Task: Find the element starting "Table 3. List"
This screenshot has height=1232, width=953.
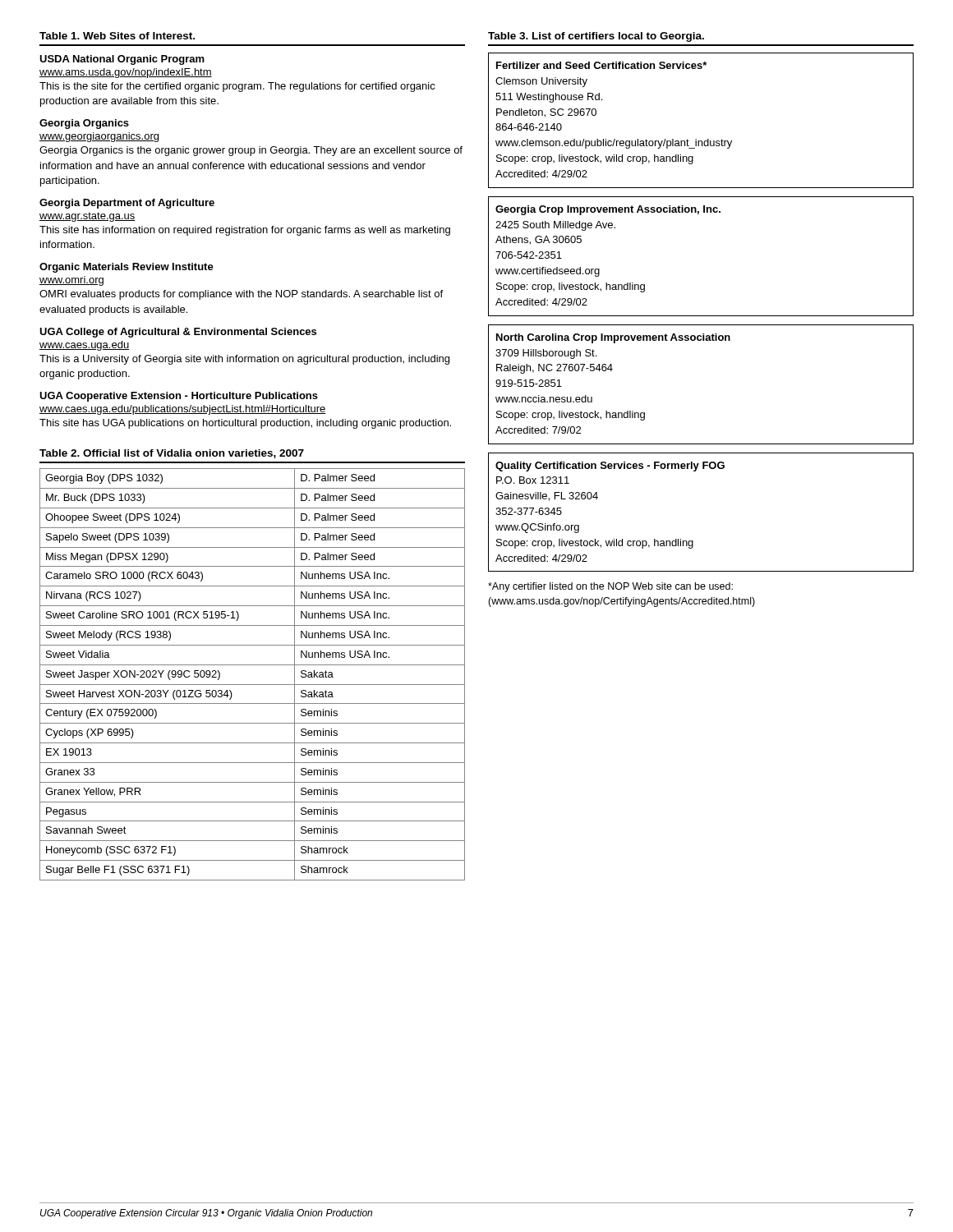Action: [596, 36]
